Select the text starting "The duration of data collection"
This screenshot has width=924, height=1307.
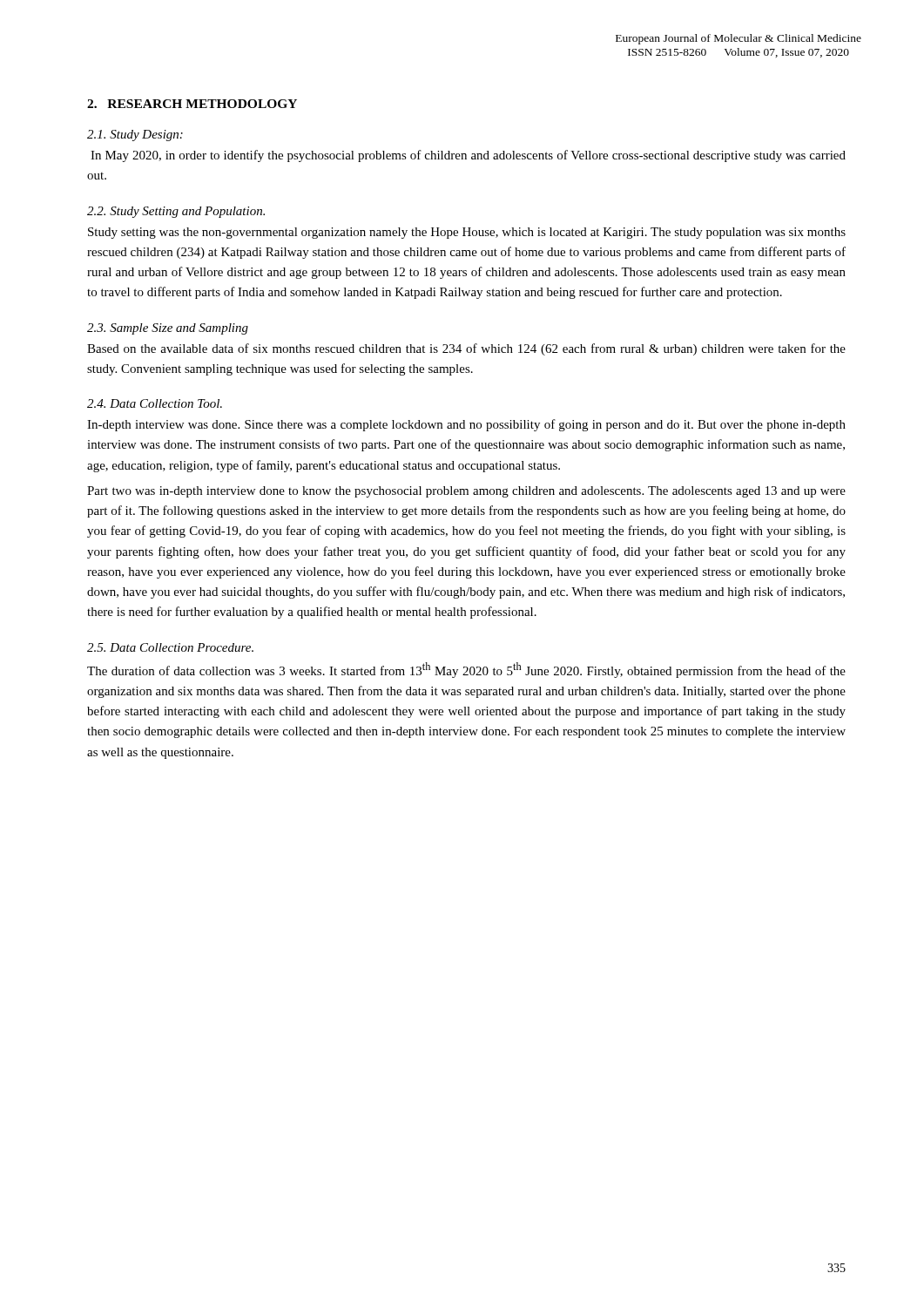[x=466, y=709]
